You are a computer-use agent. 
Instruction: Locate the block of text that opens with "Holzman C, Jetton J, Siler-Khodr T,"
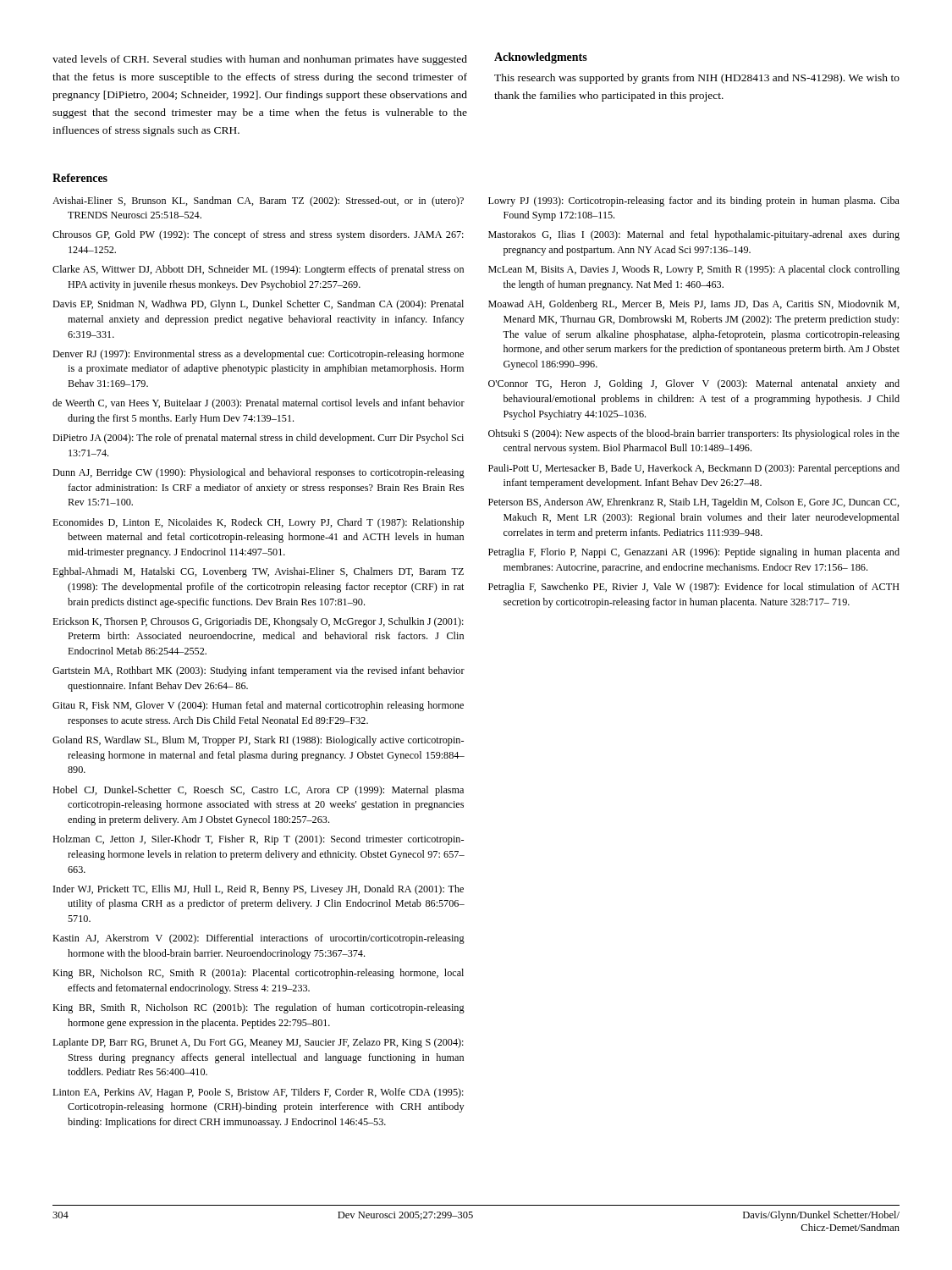(258, 854)
